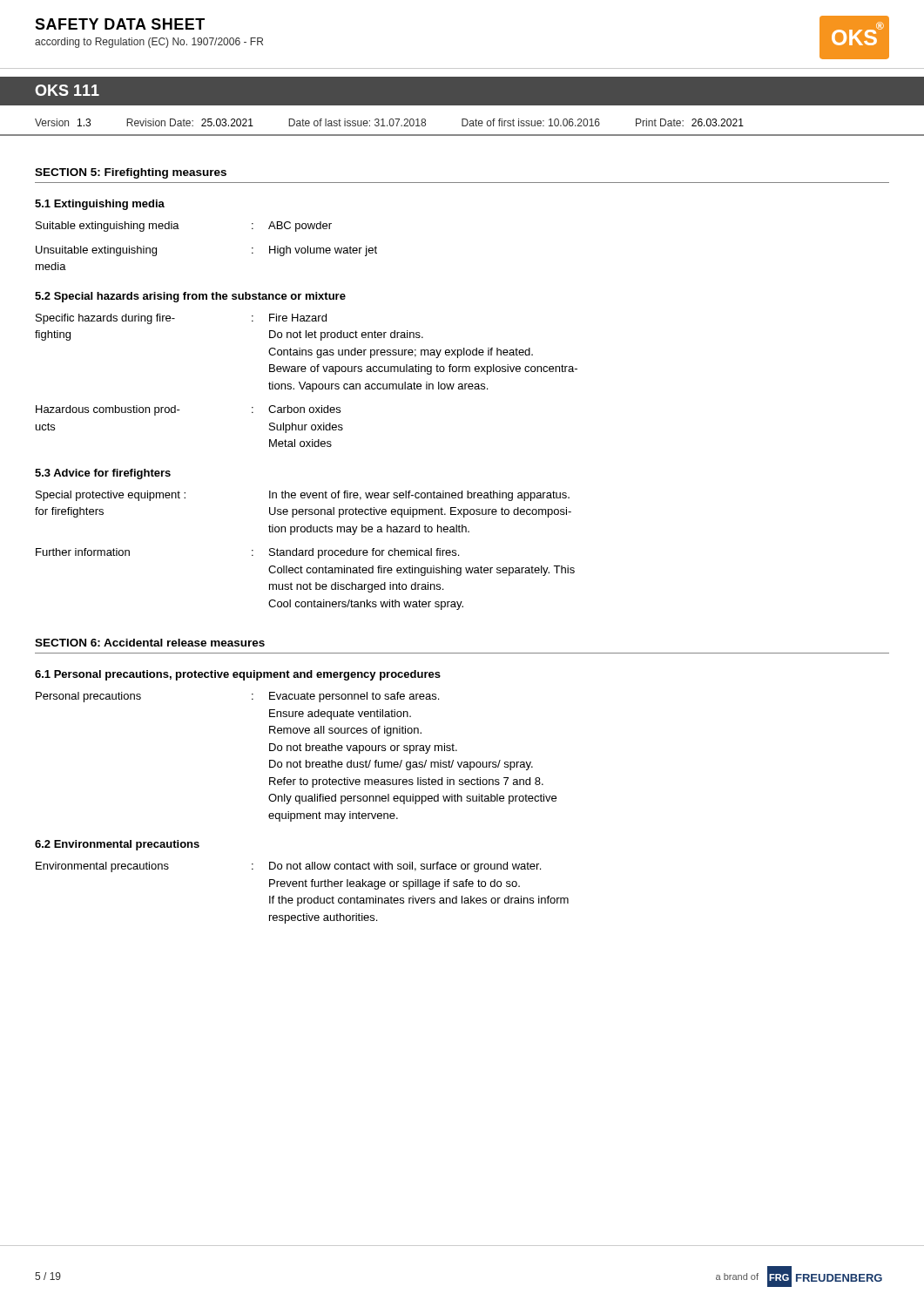Point to the element starting "6.2 Environmental precautions"
924x1307 pixels.
[117, 844]
